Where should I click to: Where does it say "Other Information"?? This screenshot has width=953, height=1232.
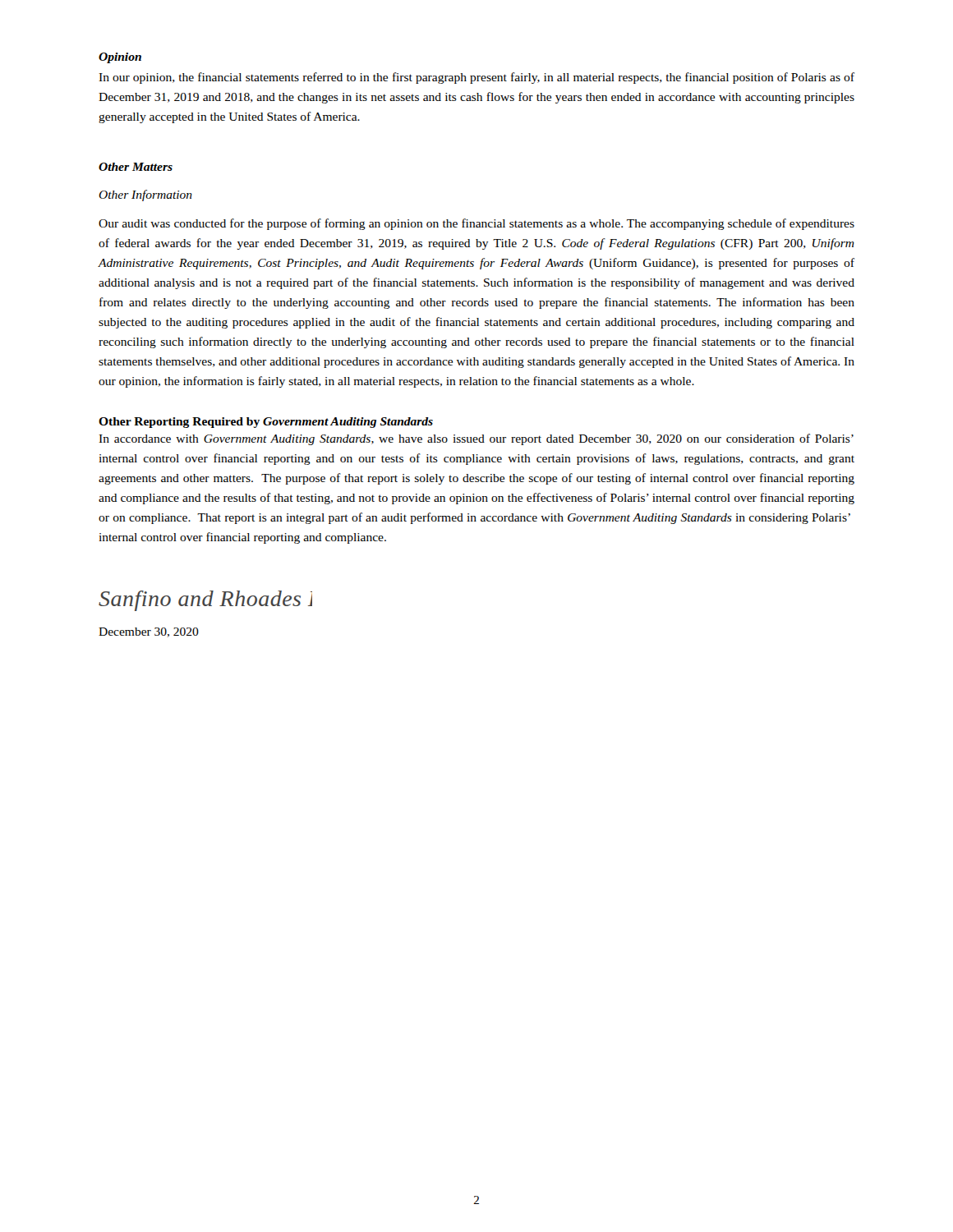(x=145, y=194)
